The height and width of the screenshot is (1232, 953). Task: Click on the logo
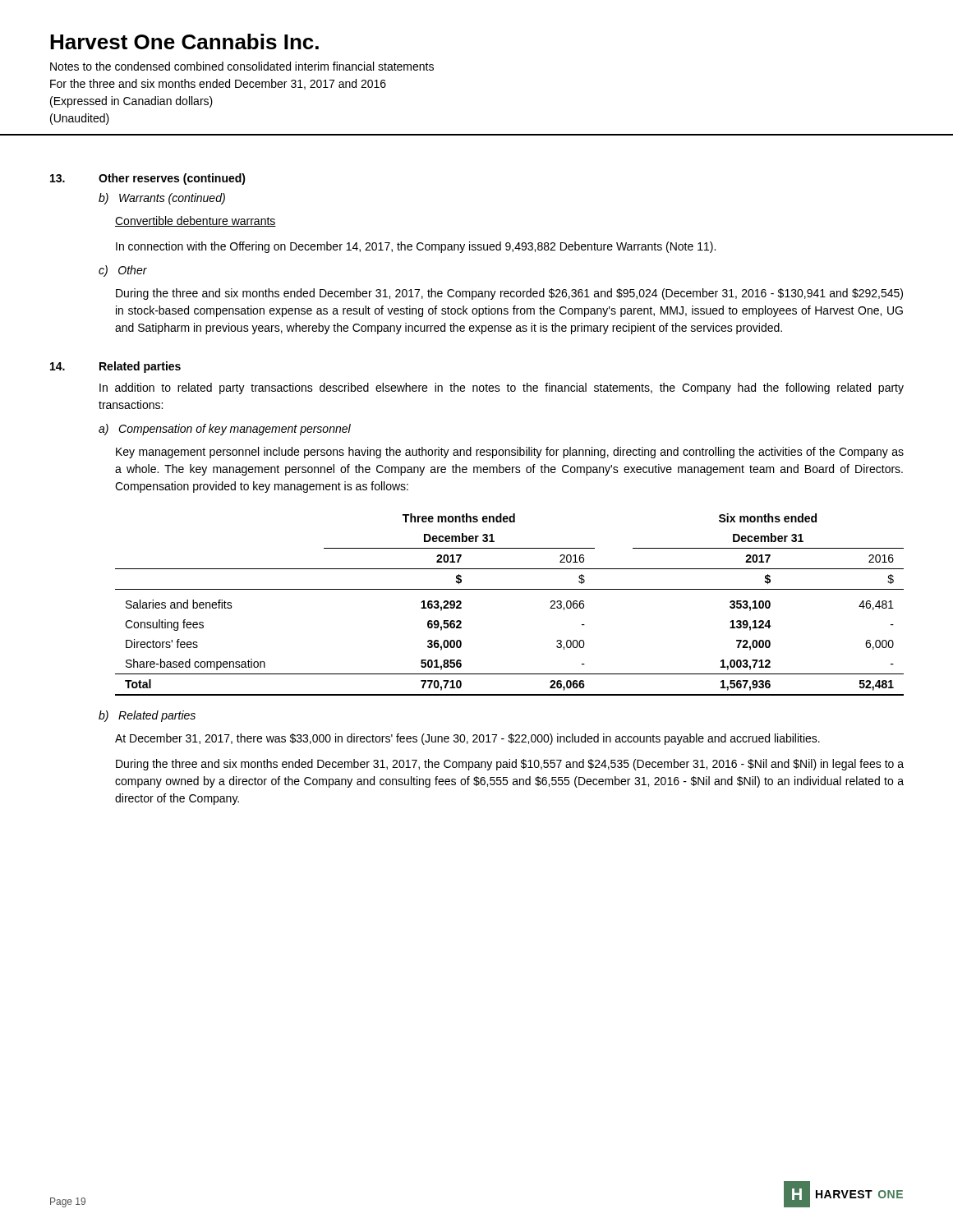click(x=844, y=1194)
